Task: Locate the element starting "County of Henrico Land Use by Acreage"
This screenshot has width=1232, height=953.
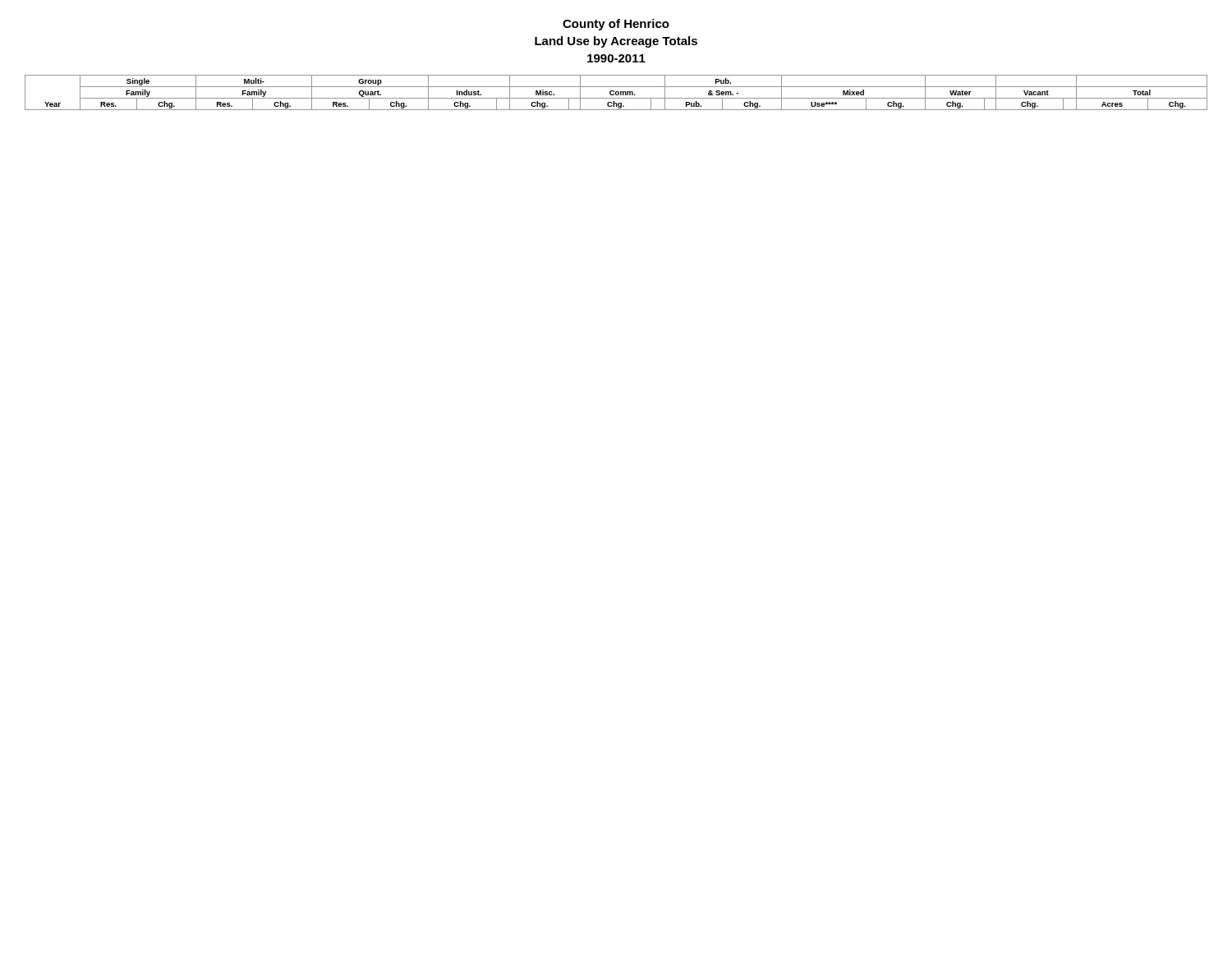Action: [616, 41]
